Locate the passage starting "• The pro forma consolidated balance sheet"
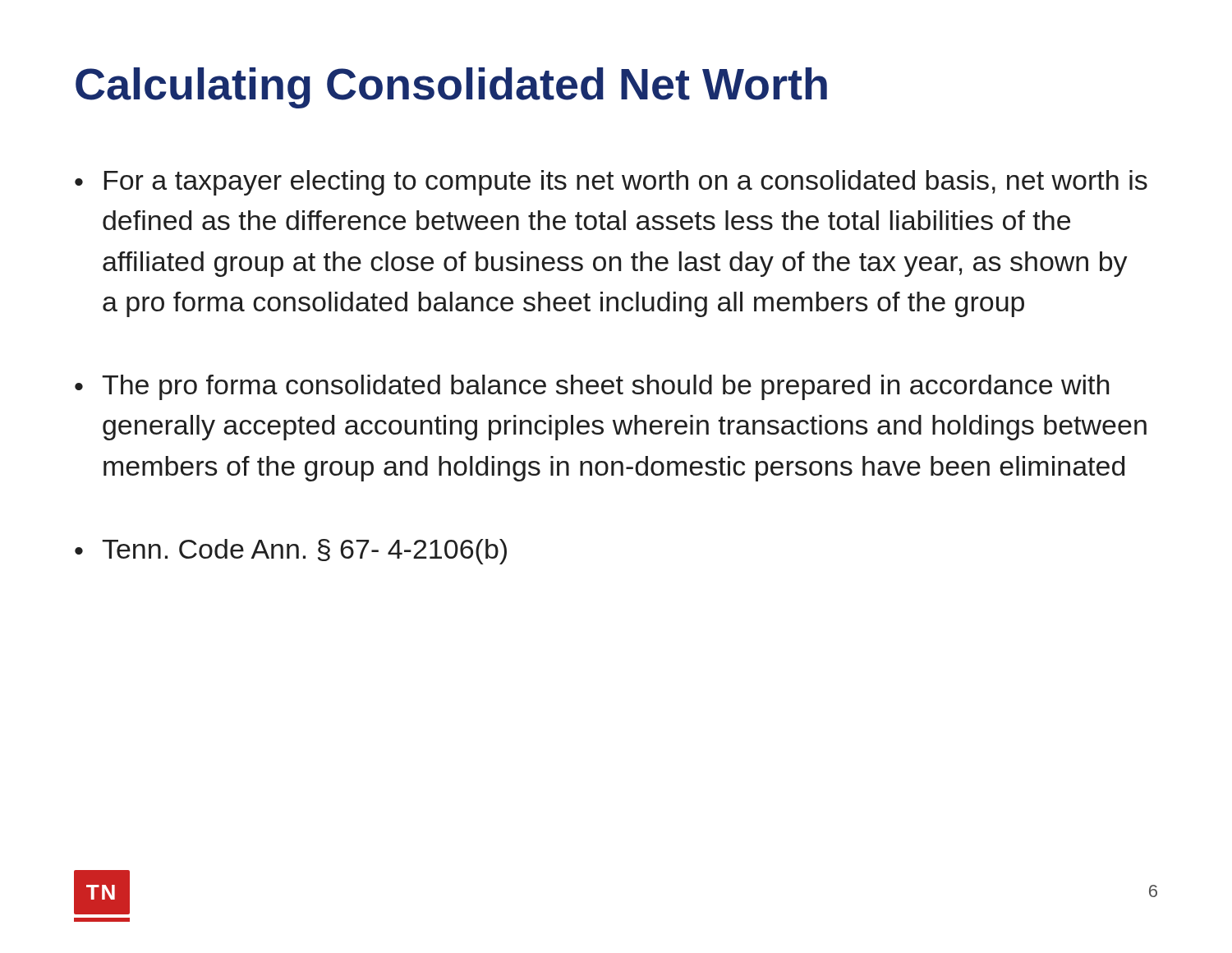This screenshot has height=953, width=1232. pos(612,426)
